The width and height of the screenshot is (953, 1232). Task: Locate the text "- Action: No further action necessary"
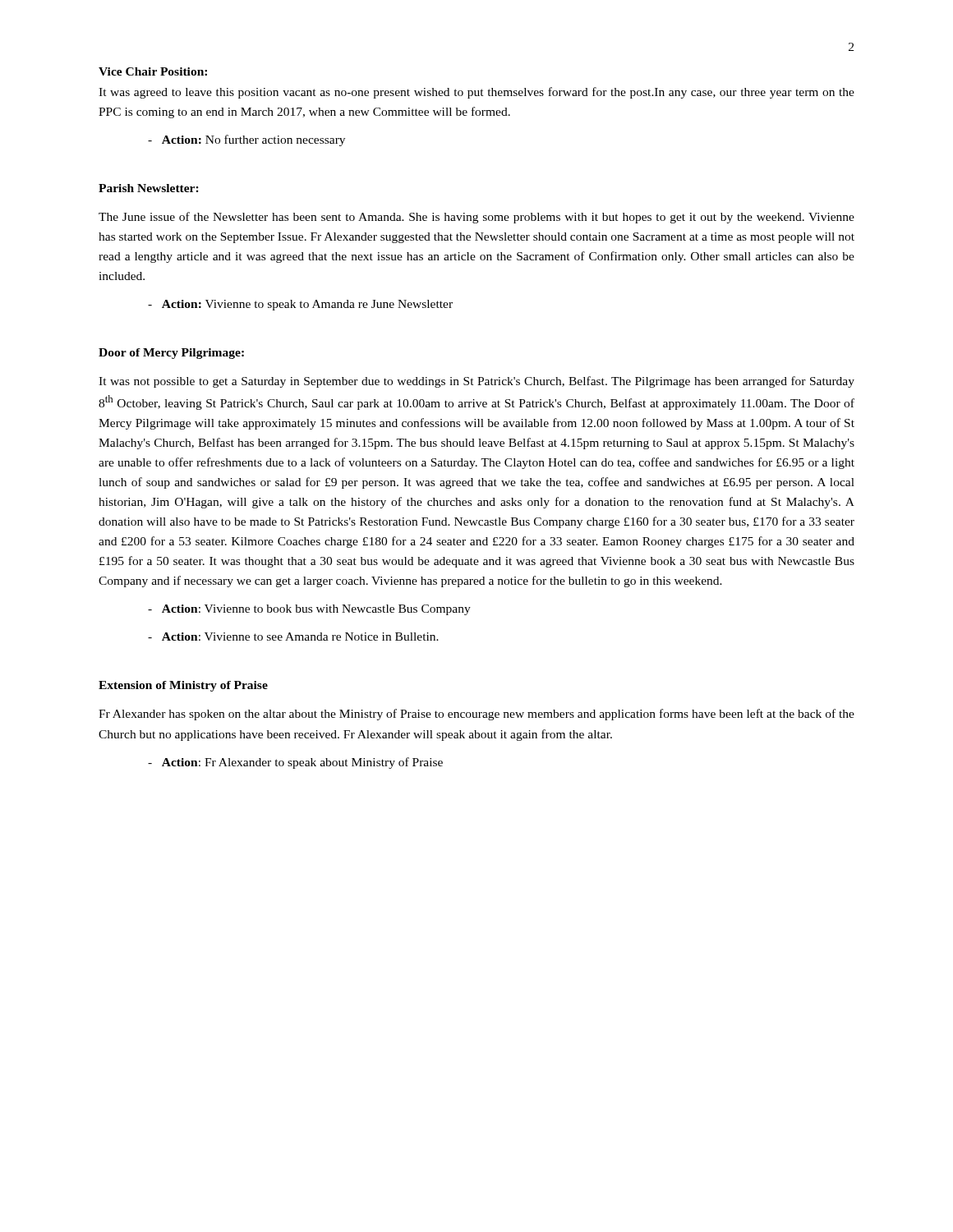[246, 140]
